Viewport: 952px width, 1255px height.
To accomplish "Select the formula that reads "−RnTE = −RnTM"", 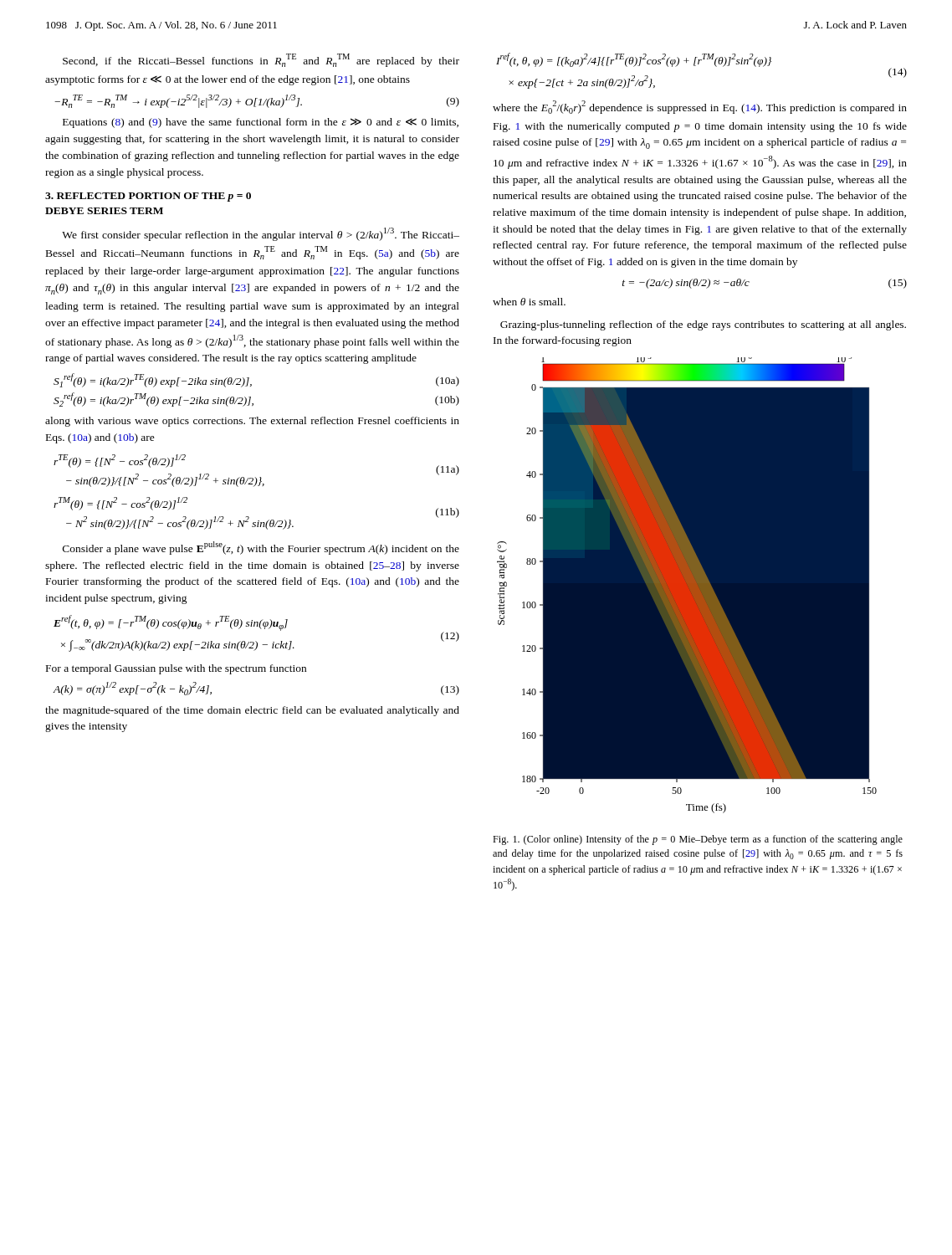I will (252, 102).
